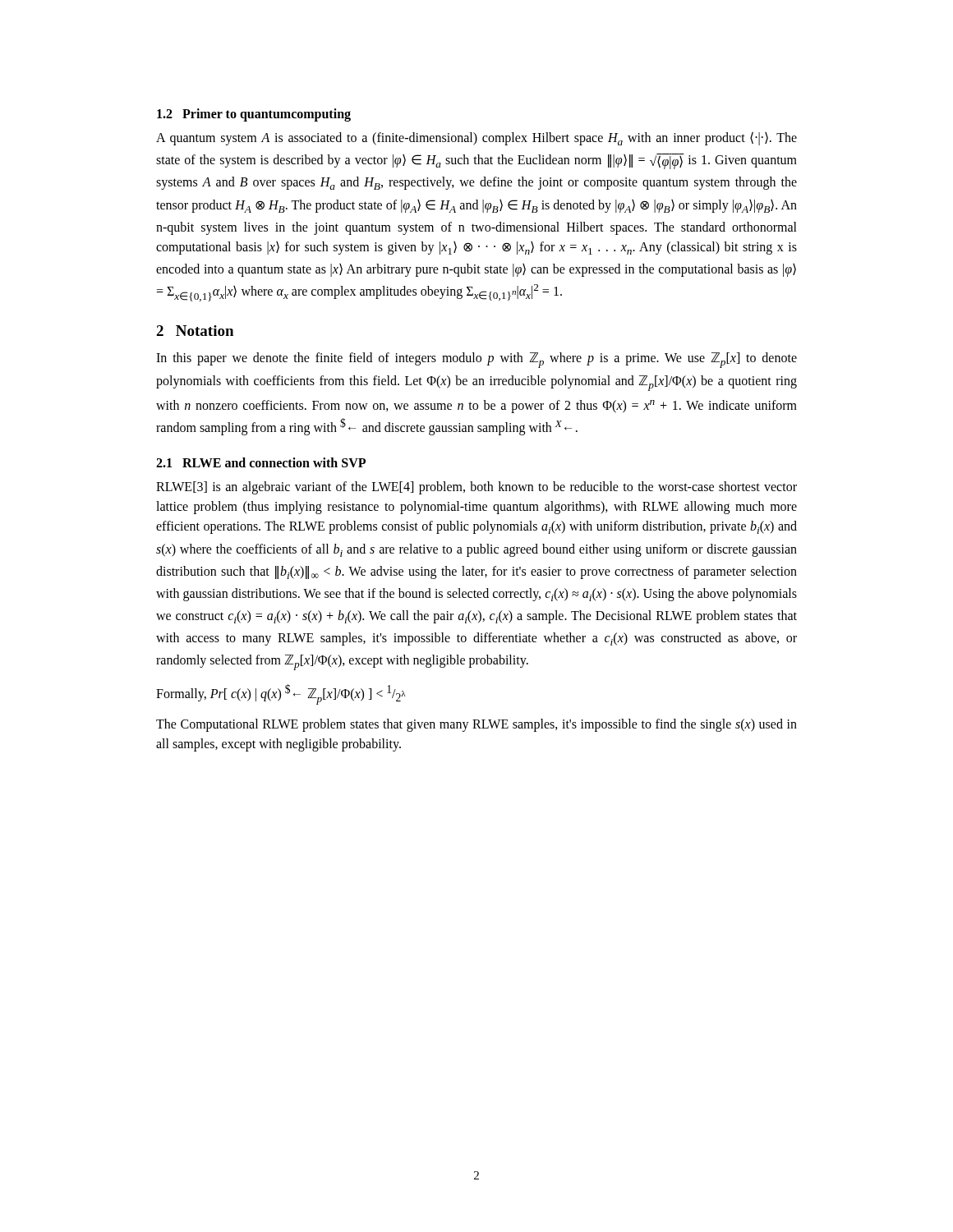The width and height of the screenshot is (953, 1232).
Task: Find the section header containing "2.1 RLWE and connection with"
Action: pyautogui.click(x=261, y=462)
